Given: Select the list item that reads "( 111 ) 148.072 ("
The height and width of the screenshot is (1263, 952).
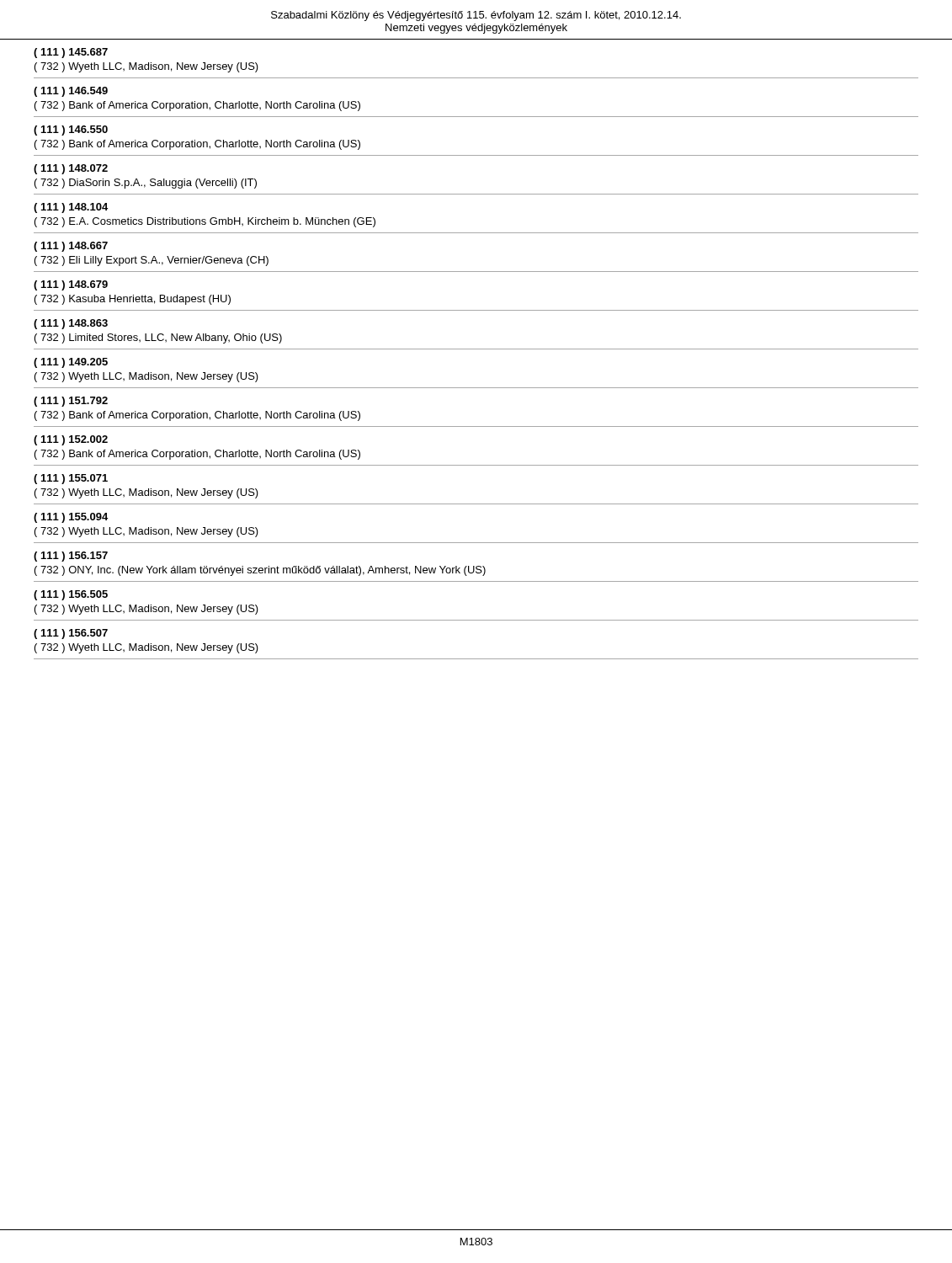Looking at the screenshot, I should (x=71, y=169).
